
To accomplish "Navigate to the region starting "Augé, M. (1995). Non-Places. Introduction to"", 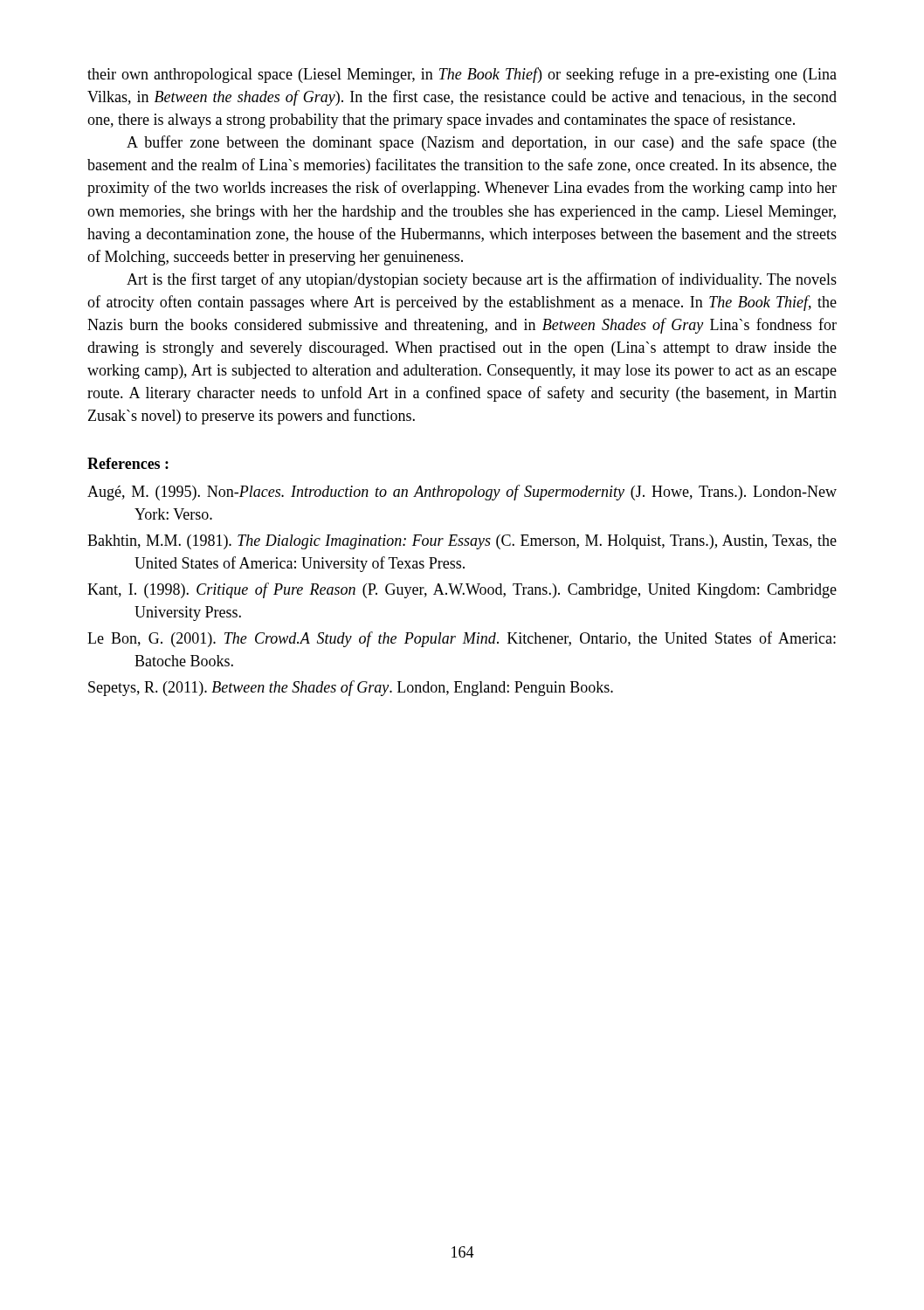I will [462, 503].
